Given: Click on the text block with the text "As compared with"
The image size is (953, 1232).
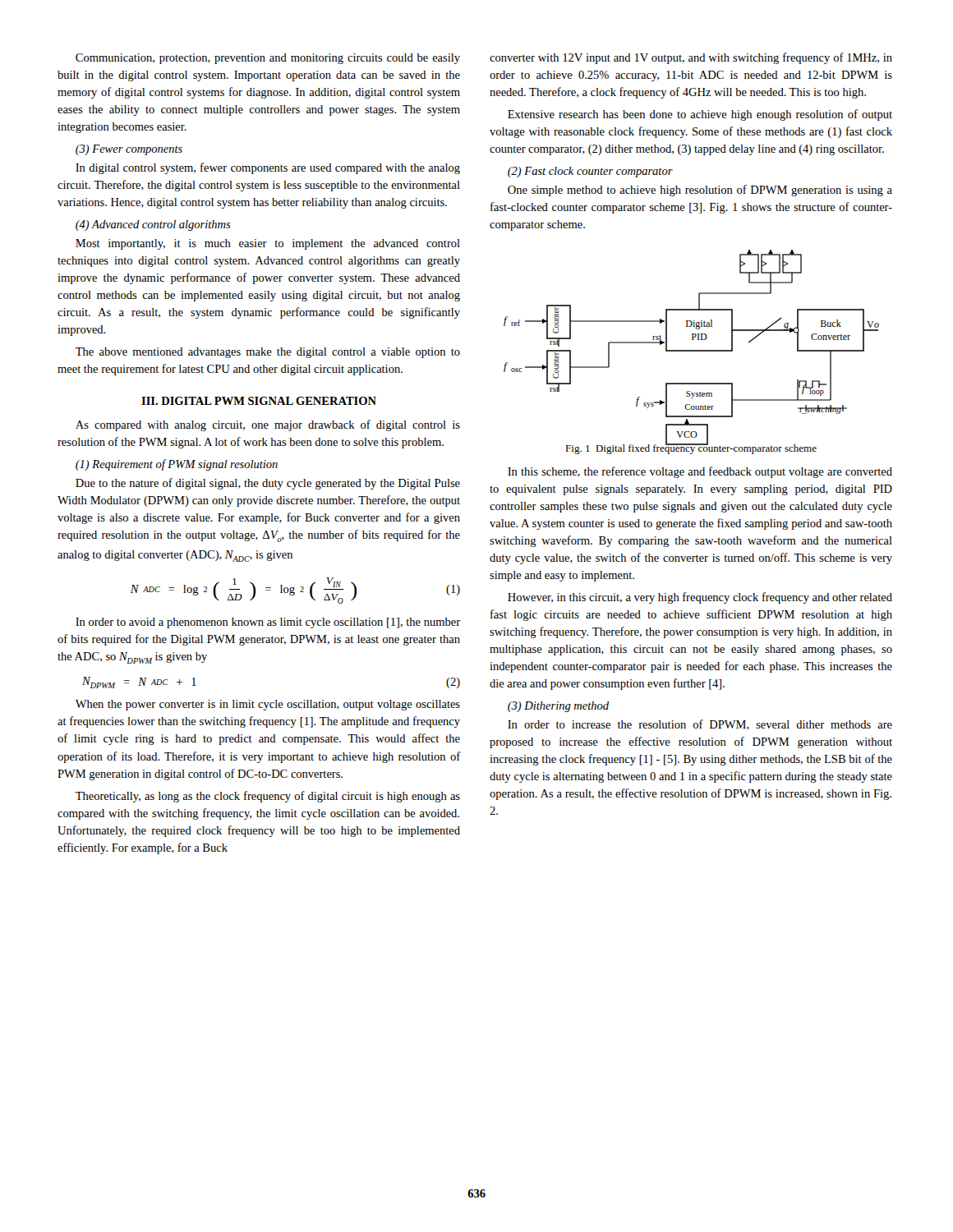Looking at the screenshot, I should [259, 434].
